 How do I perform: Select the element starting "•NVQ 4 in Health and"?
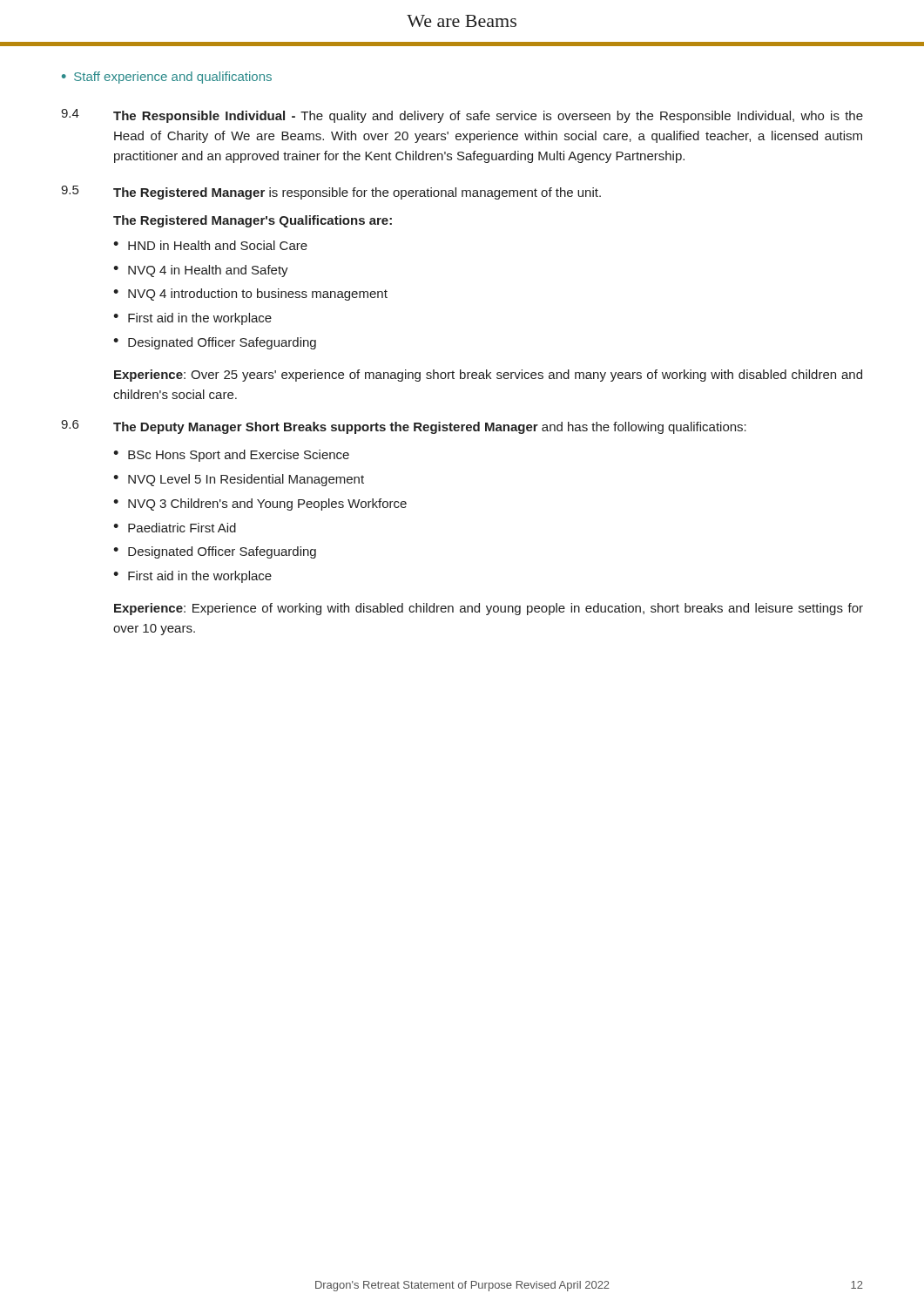tap(201, 270)
